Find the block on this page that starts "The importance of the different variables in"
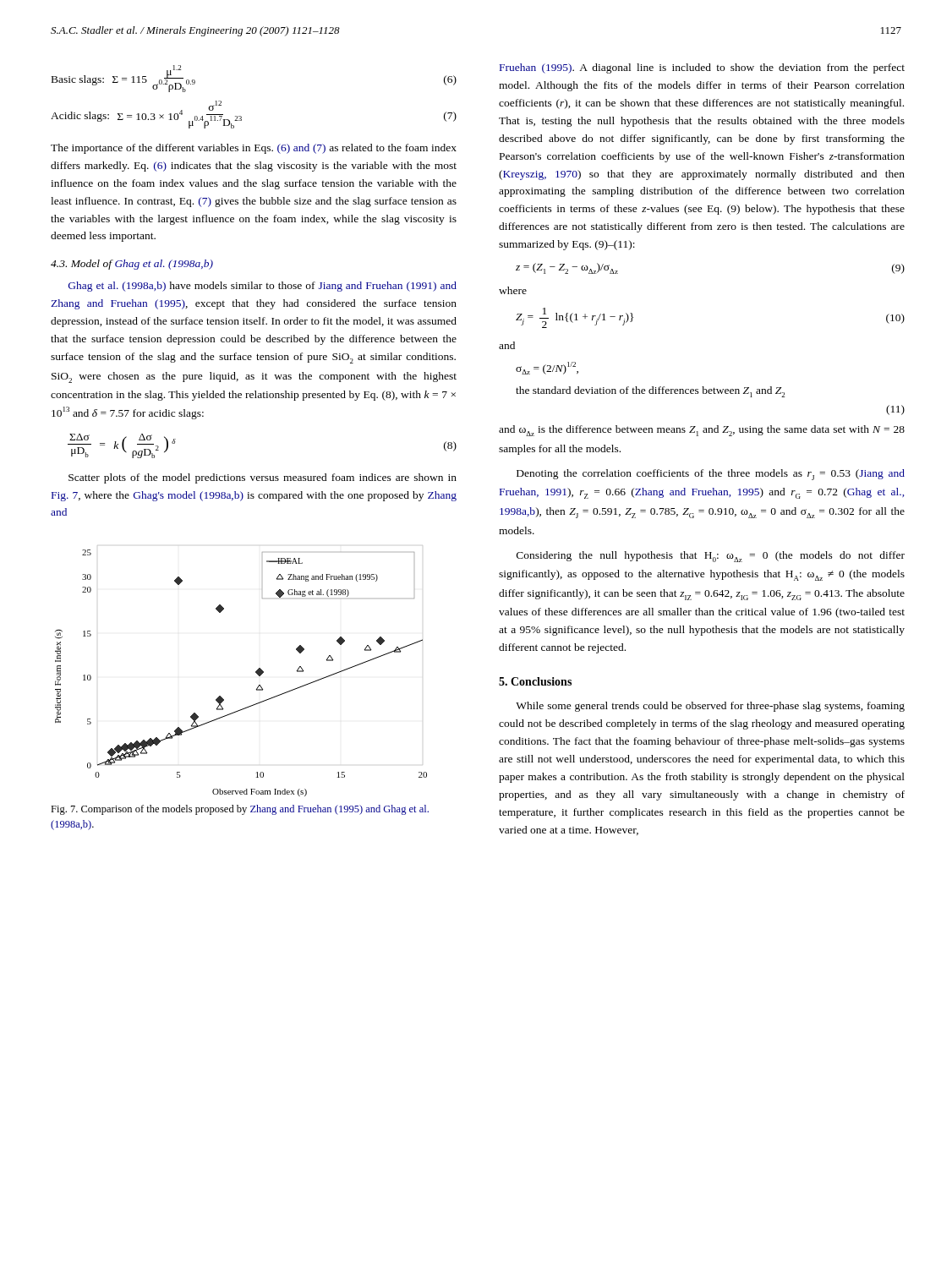952x1268 pixels. coord(254,192)
